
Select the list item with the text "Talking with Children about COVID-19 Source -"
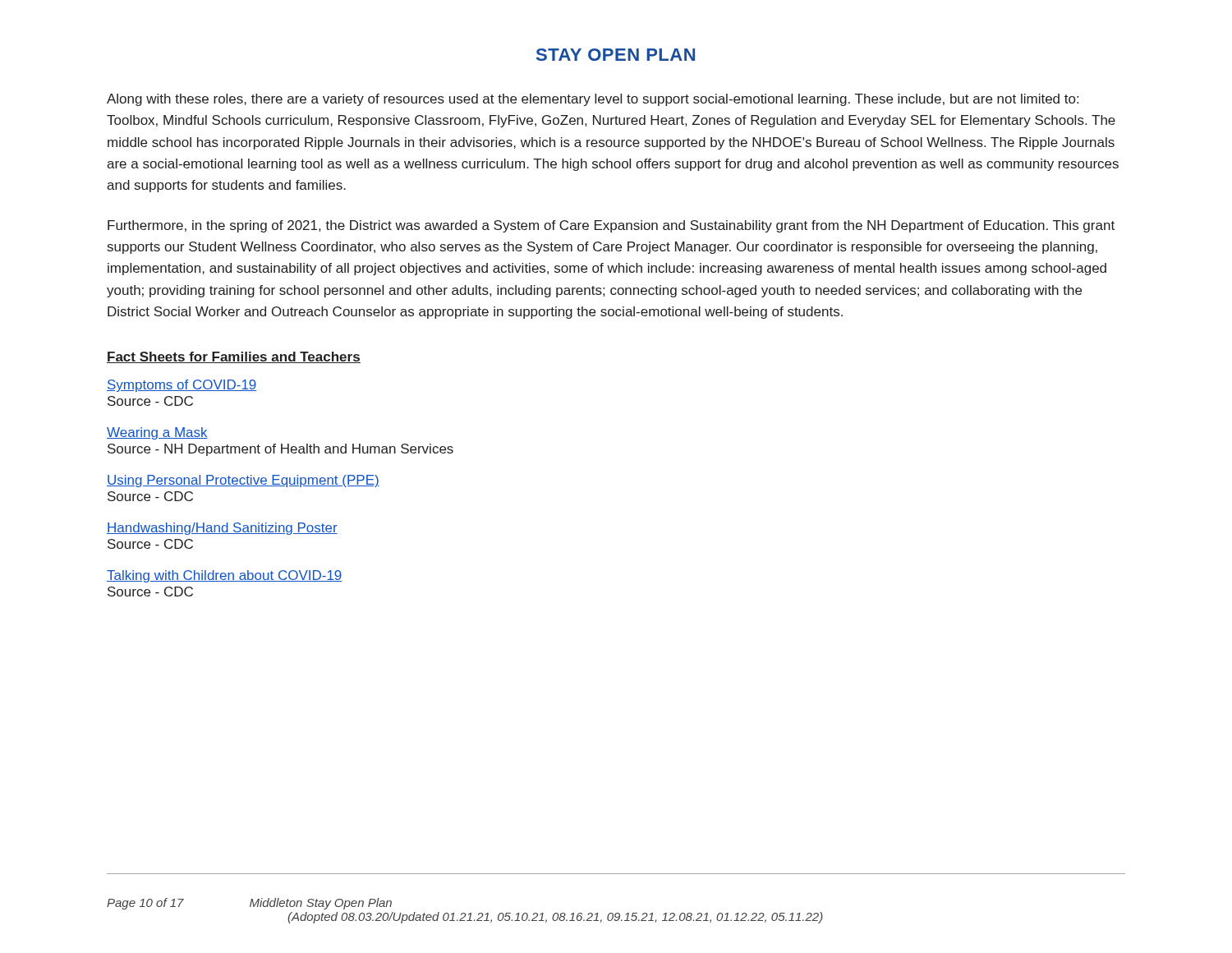coord(225,576)
